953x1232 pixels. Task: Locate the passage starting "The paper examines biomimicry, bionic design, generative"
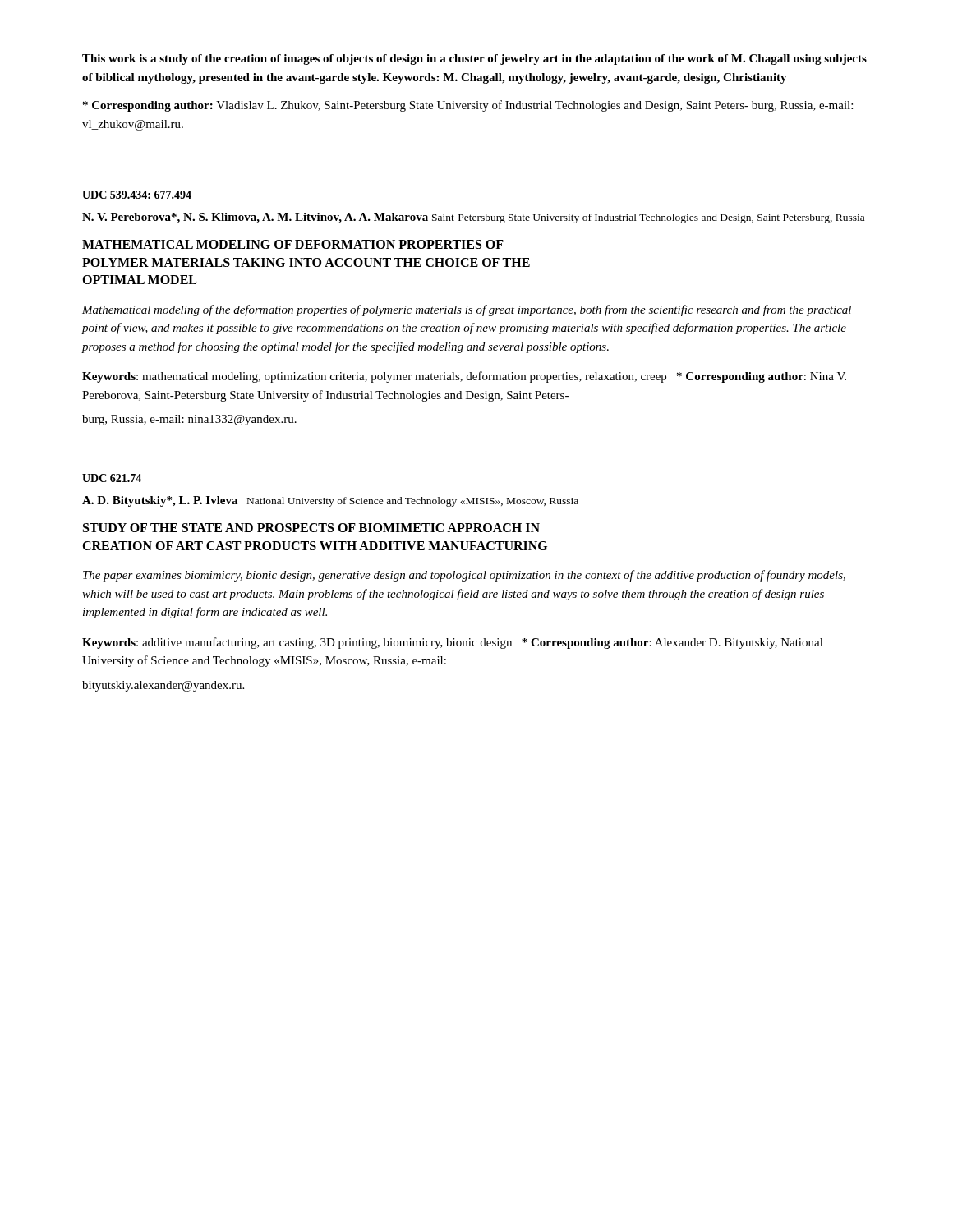coord(464,594)
